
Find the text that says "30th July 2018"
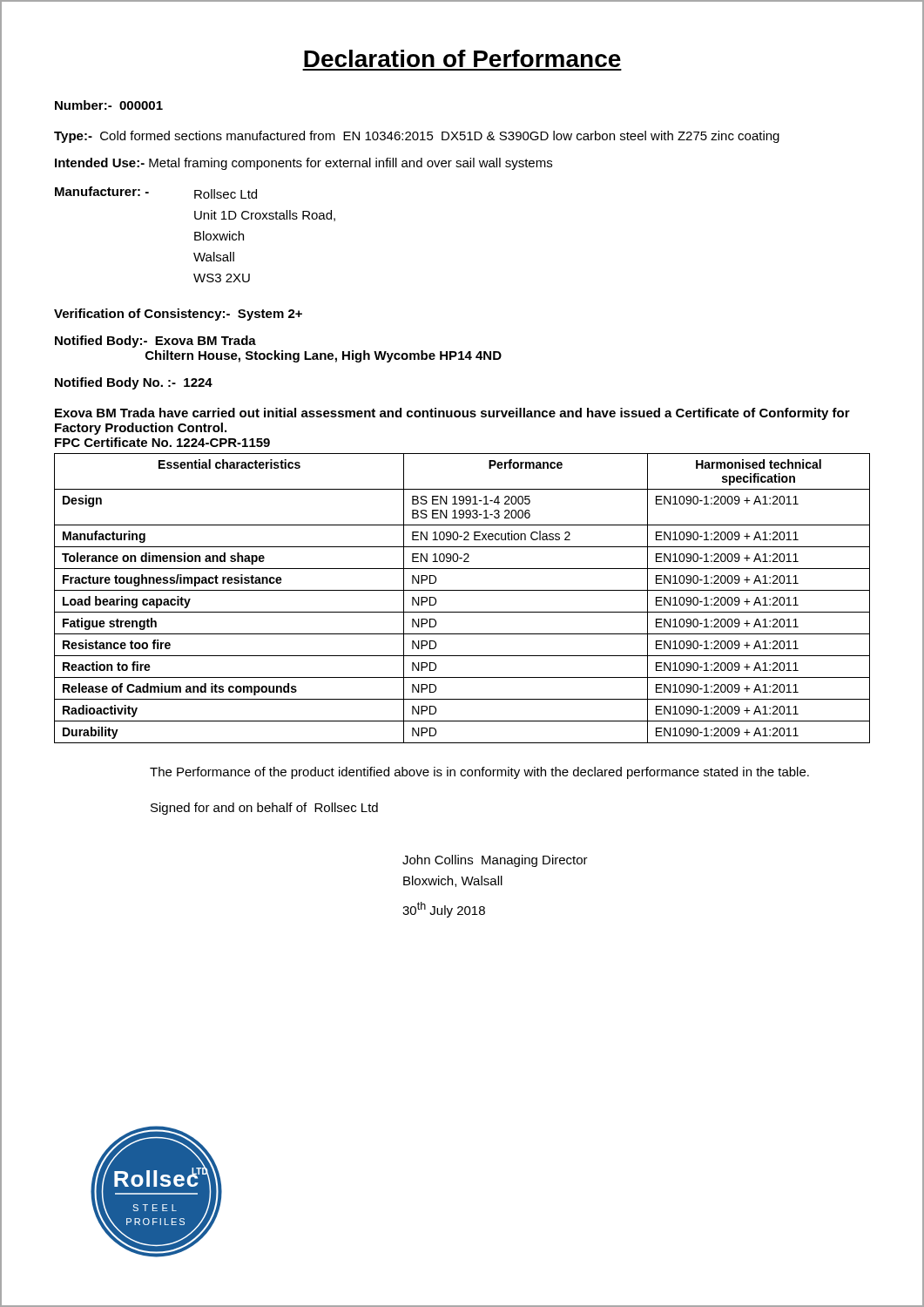point(444,908)
